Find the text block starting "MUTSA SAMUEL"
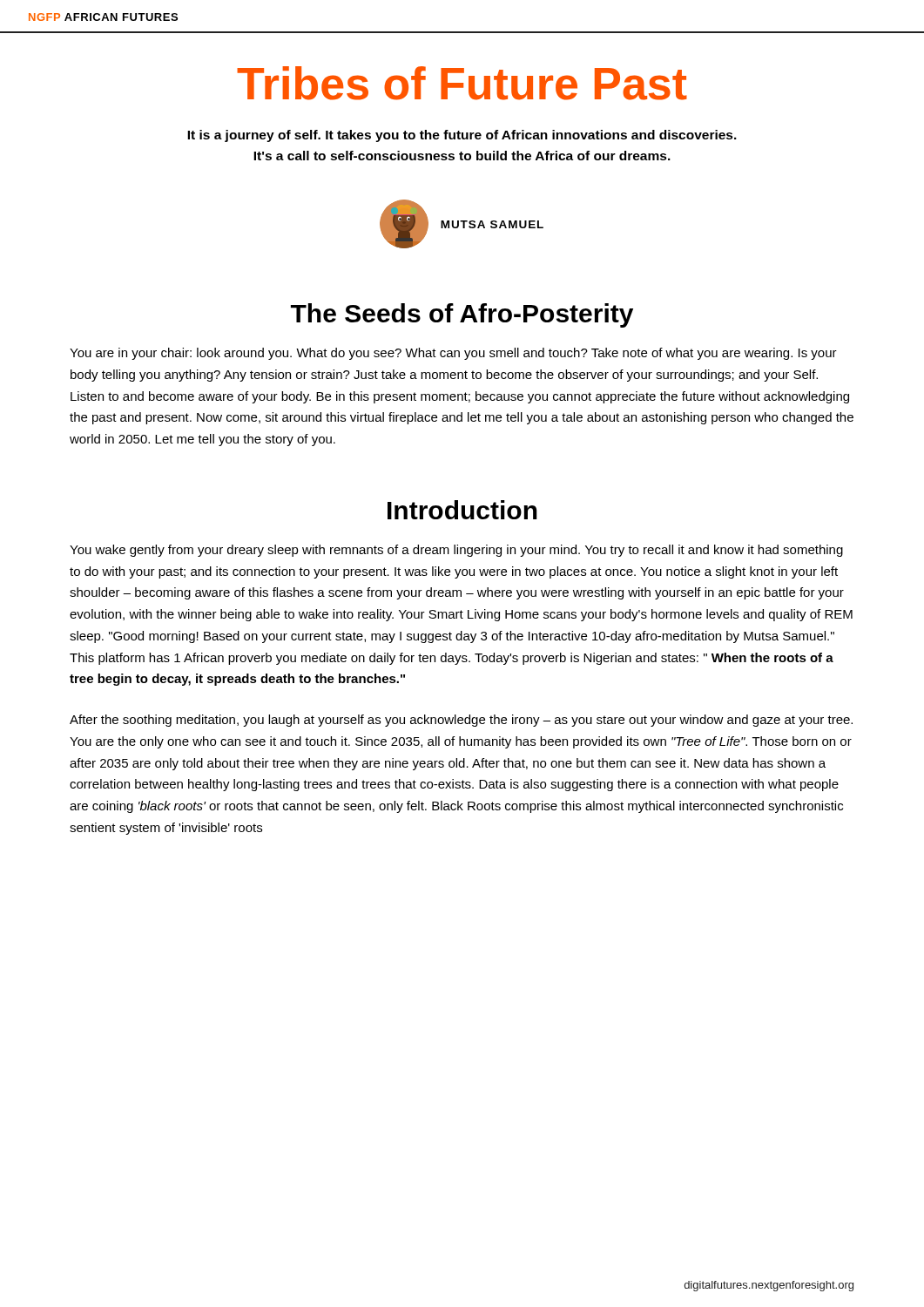The image size is (924, 1307). tap(492, 224)
